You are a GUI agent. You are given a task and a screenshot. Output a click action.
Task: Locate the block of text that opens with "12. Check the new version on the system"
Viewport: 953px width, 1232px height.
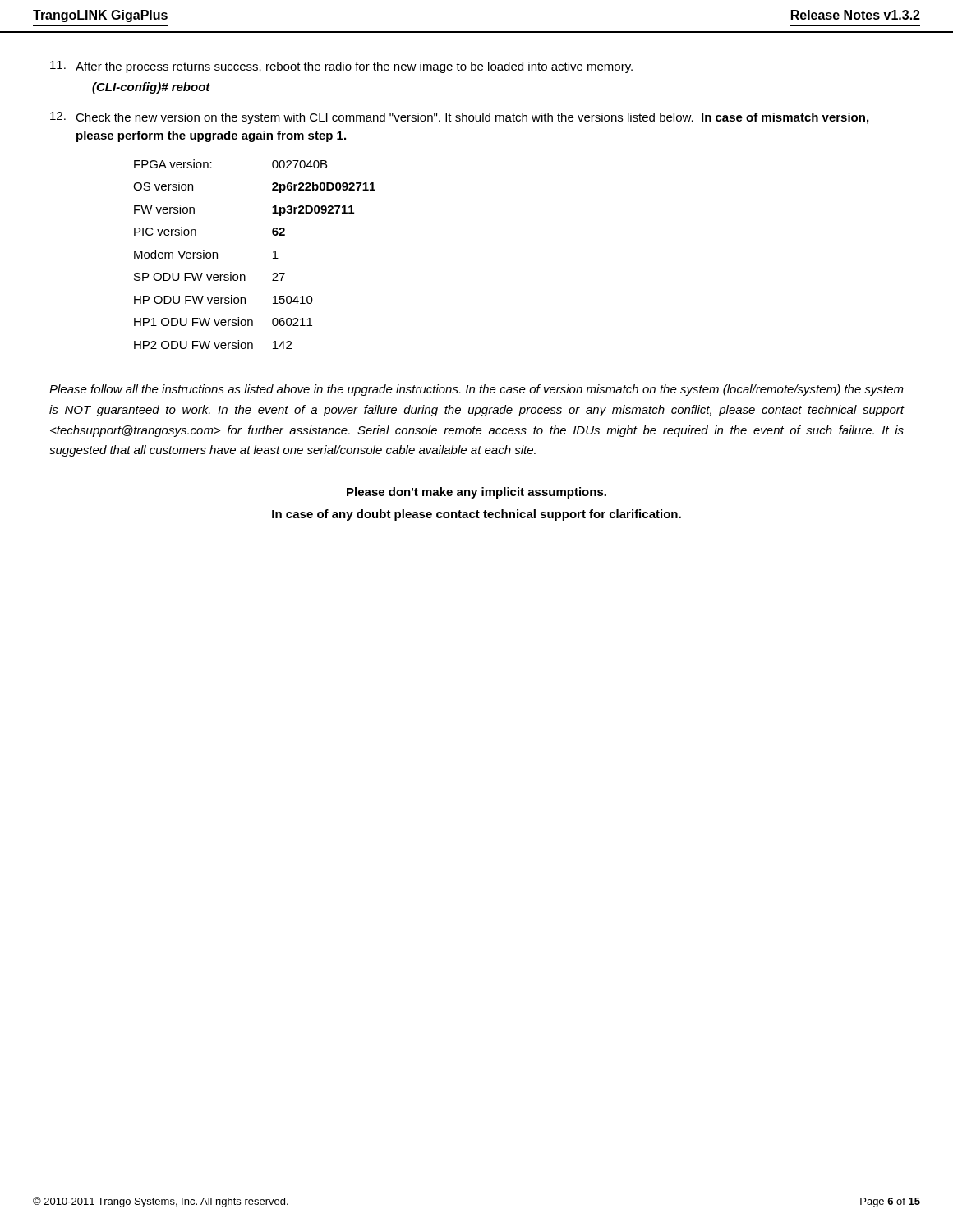click(x=459, y=118)
